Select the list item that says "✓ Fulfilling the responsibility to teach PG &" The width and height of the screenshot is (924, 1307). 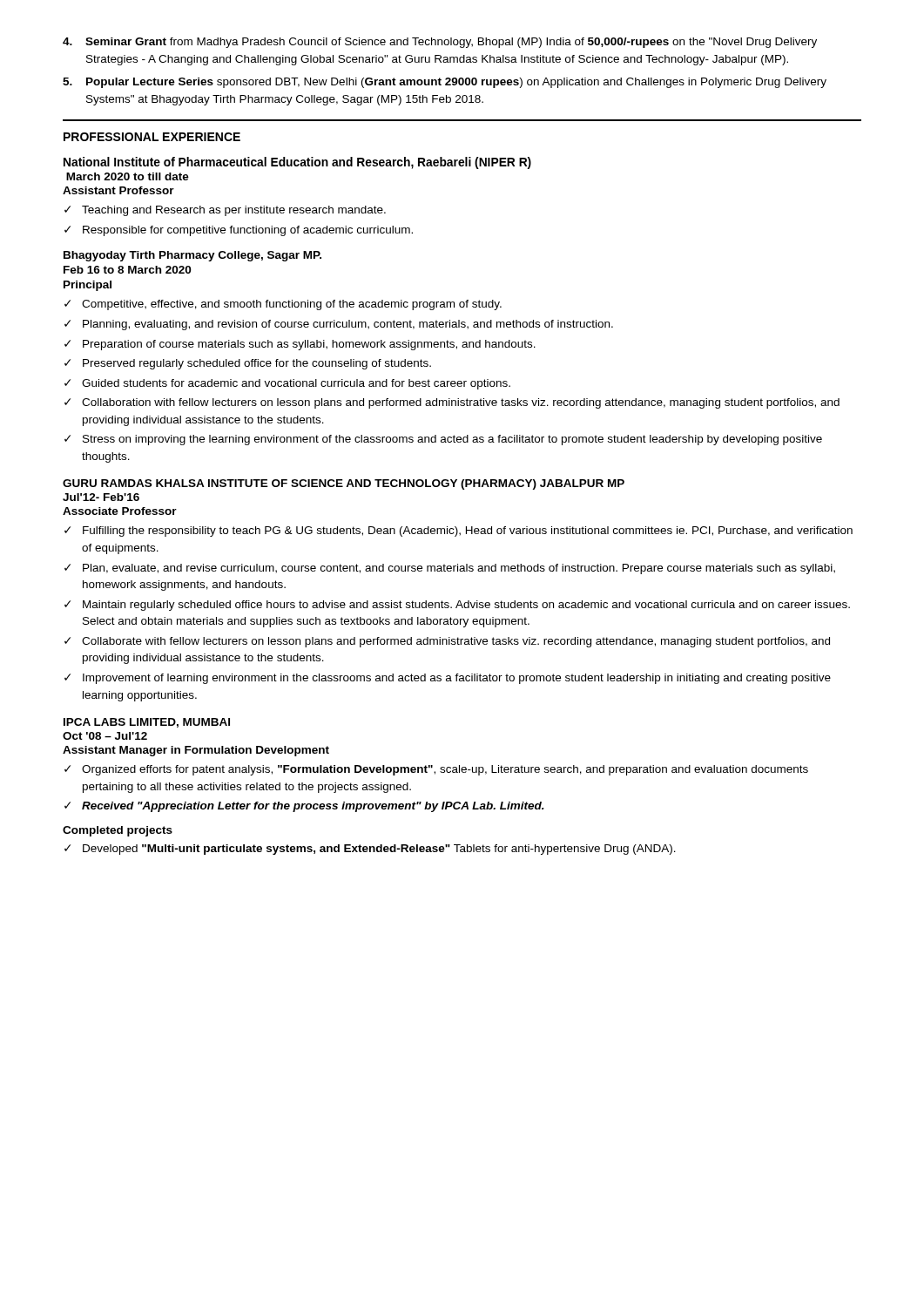(462, 539)
